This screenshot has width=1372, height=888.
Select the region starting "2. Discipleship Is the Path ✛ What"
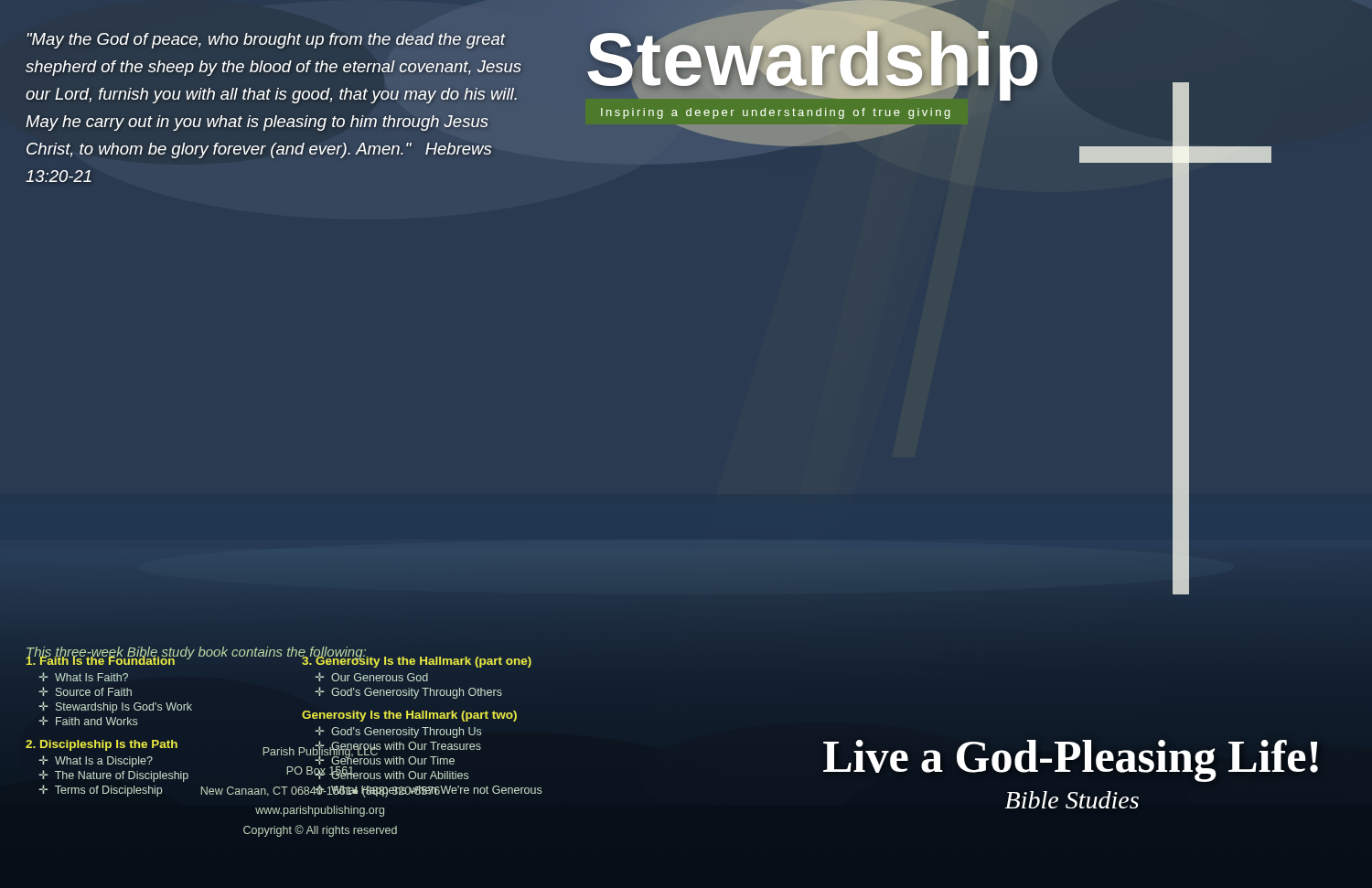[158, 767]
